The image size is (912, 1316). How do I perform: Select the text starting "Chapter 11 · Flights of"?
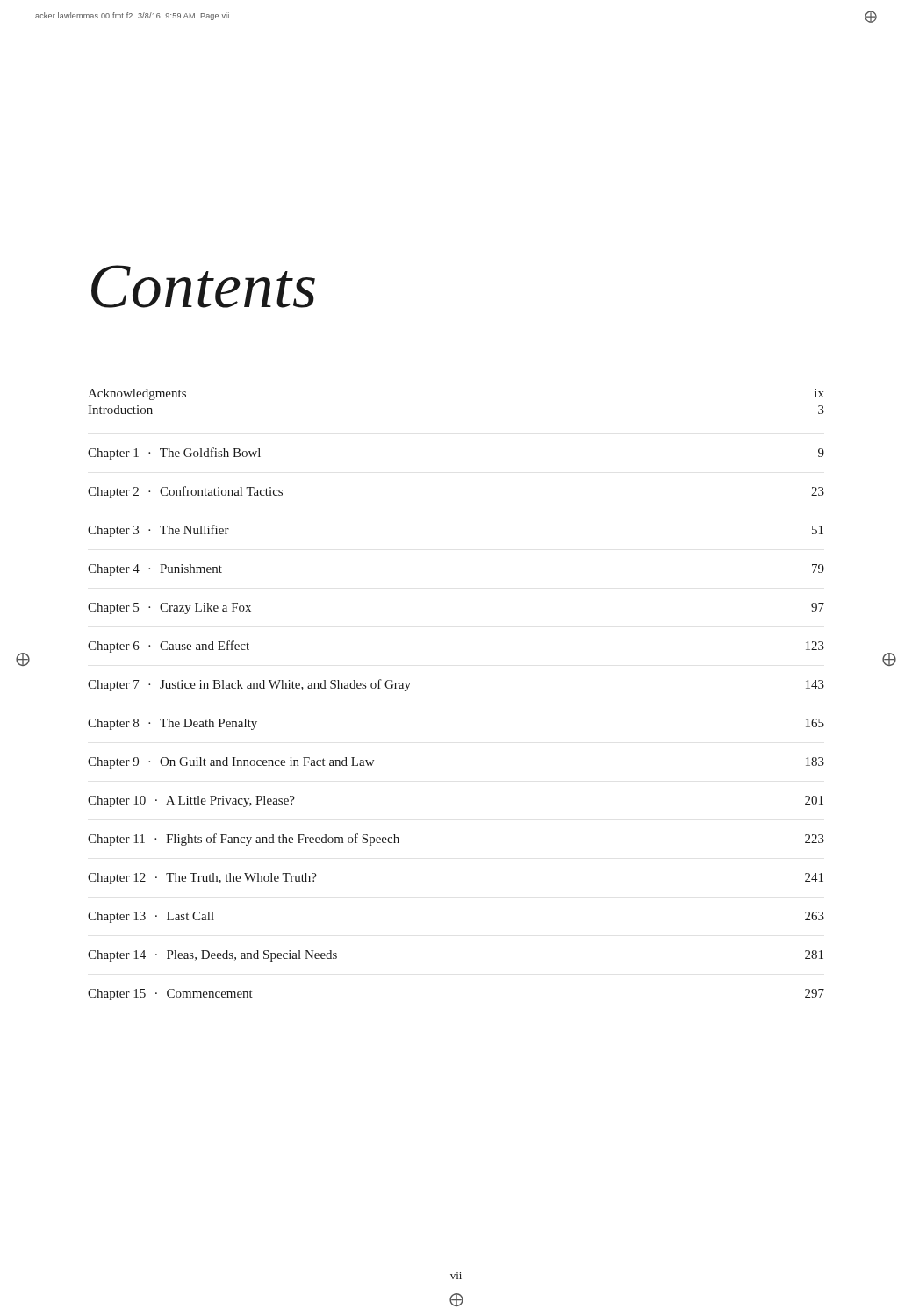tap(249, 840)
